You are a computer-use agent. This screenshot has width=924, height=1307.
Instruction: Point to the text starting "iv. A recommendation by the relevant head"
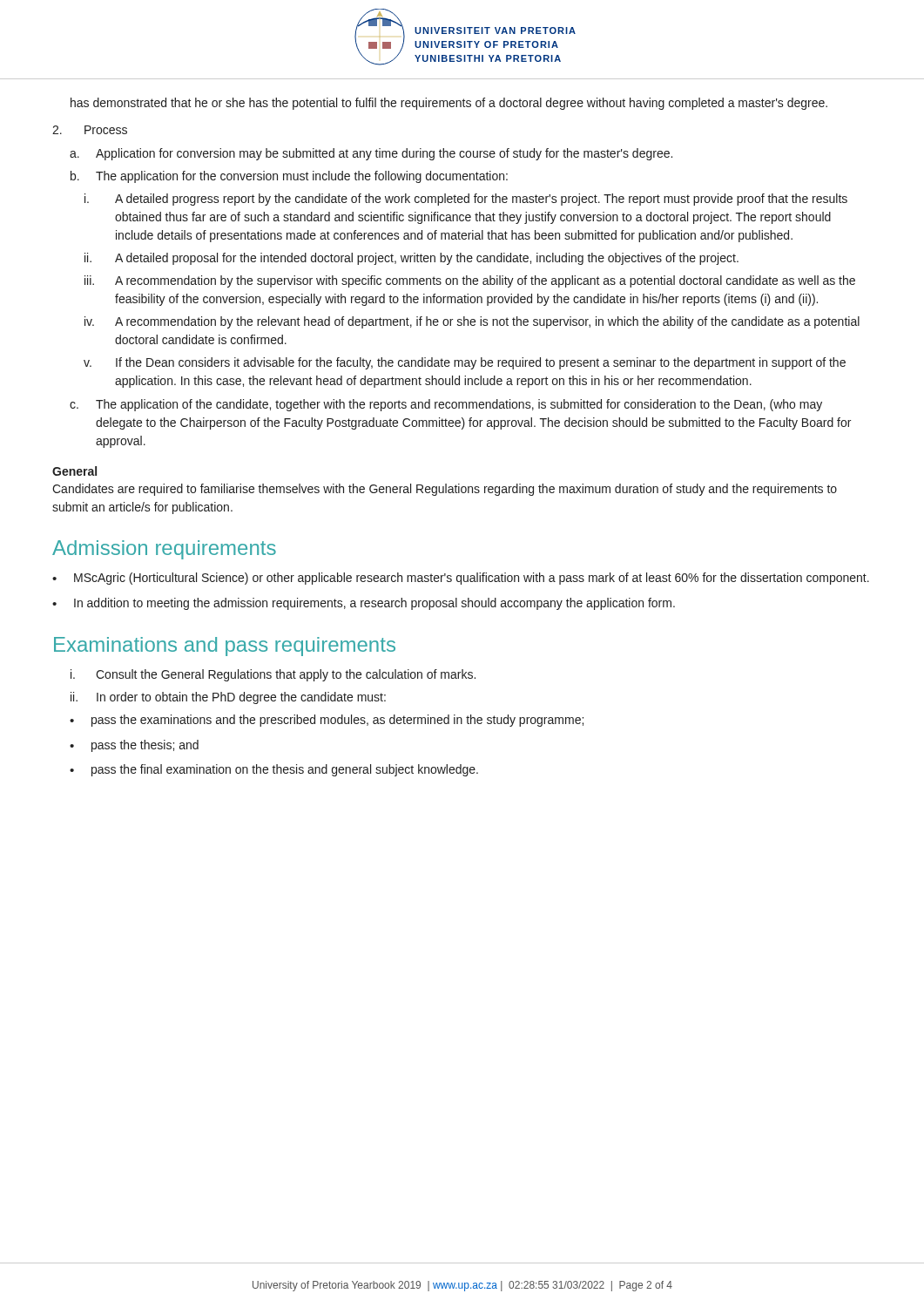pos(478,331)
